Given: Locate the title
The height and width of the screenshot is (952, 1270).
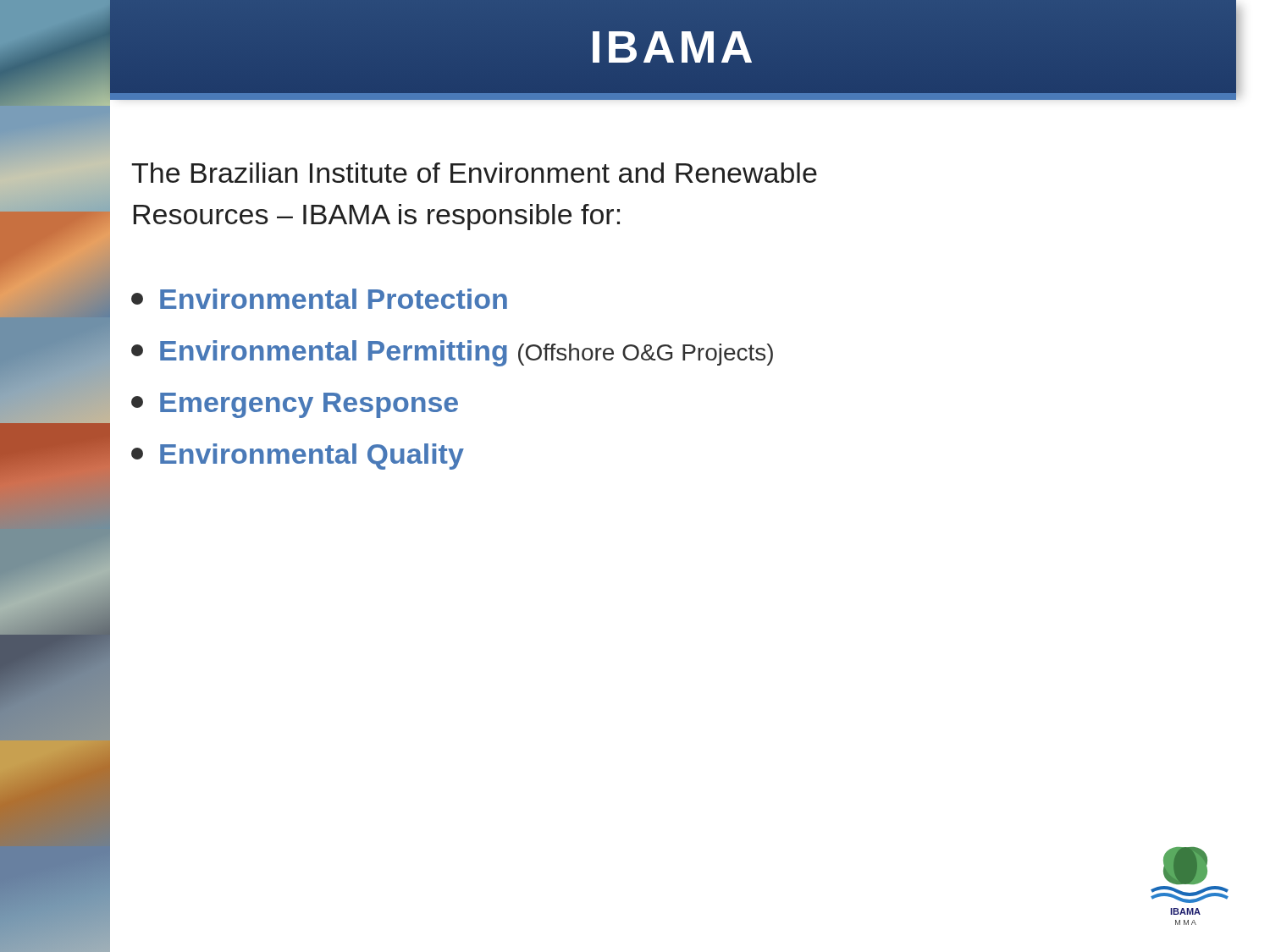Looking at the screenshot, I should pyautogui.click(x=673, y=47).
